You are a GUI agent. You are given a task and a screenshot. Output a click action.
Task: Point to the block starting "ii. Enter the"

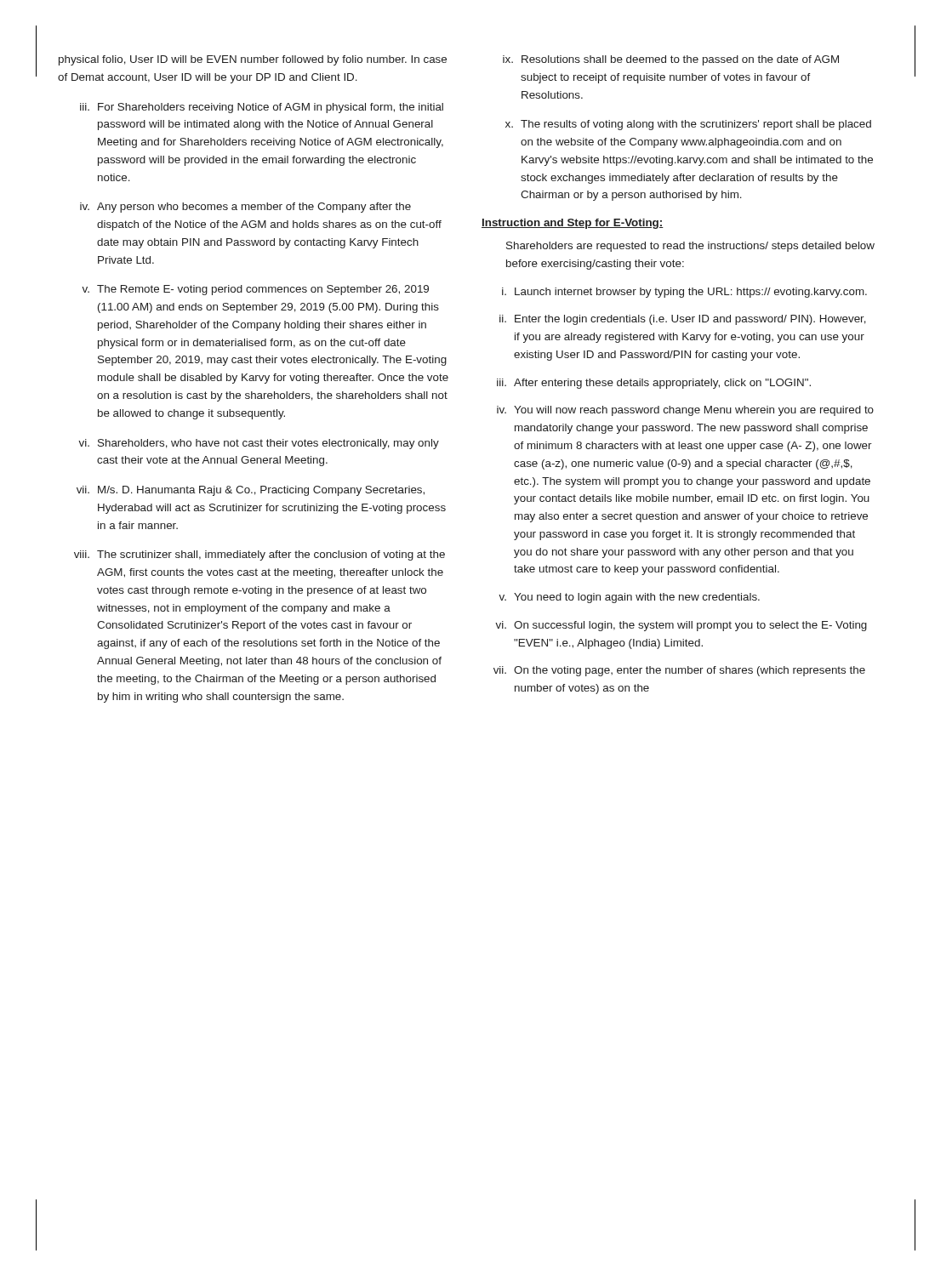678,337
